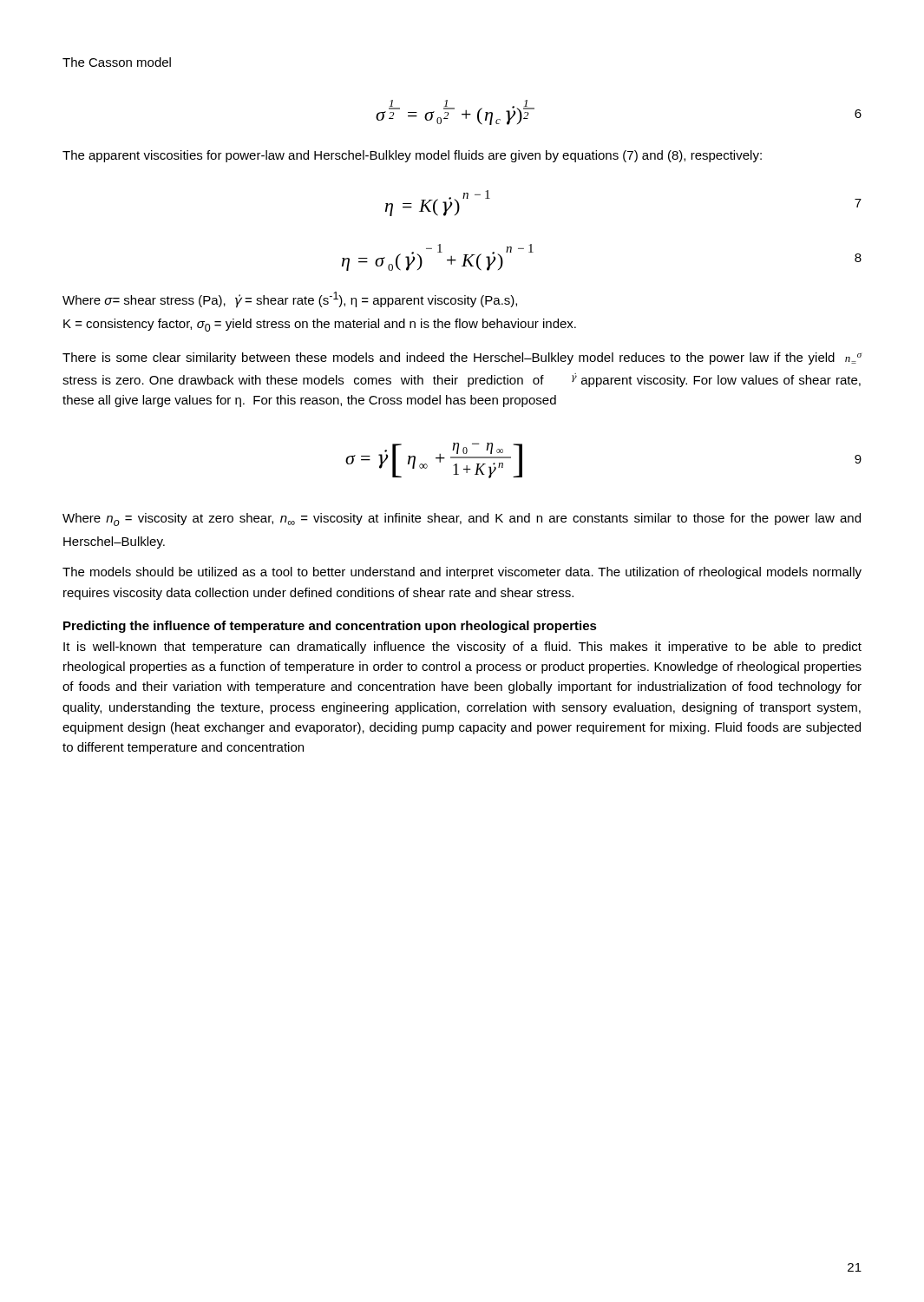924x1302 pixels.
Task: Find the text block starting "σ = γ̇ [ η"
Action: click(x=462, y=459)
